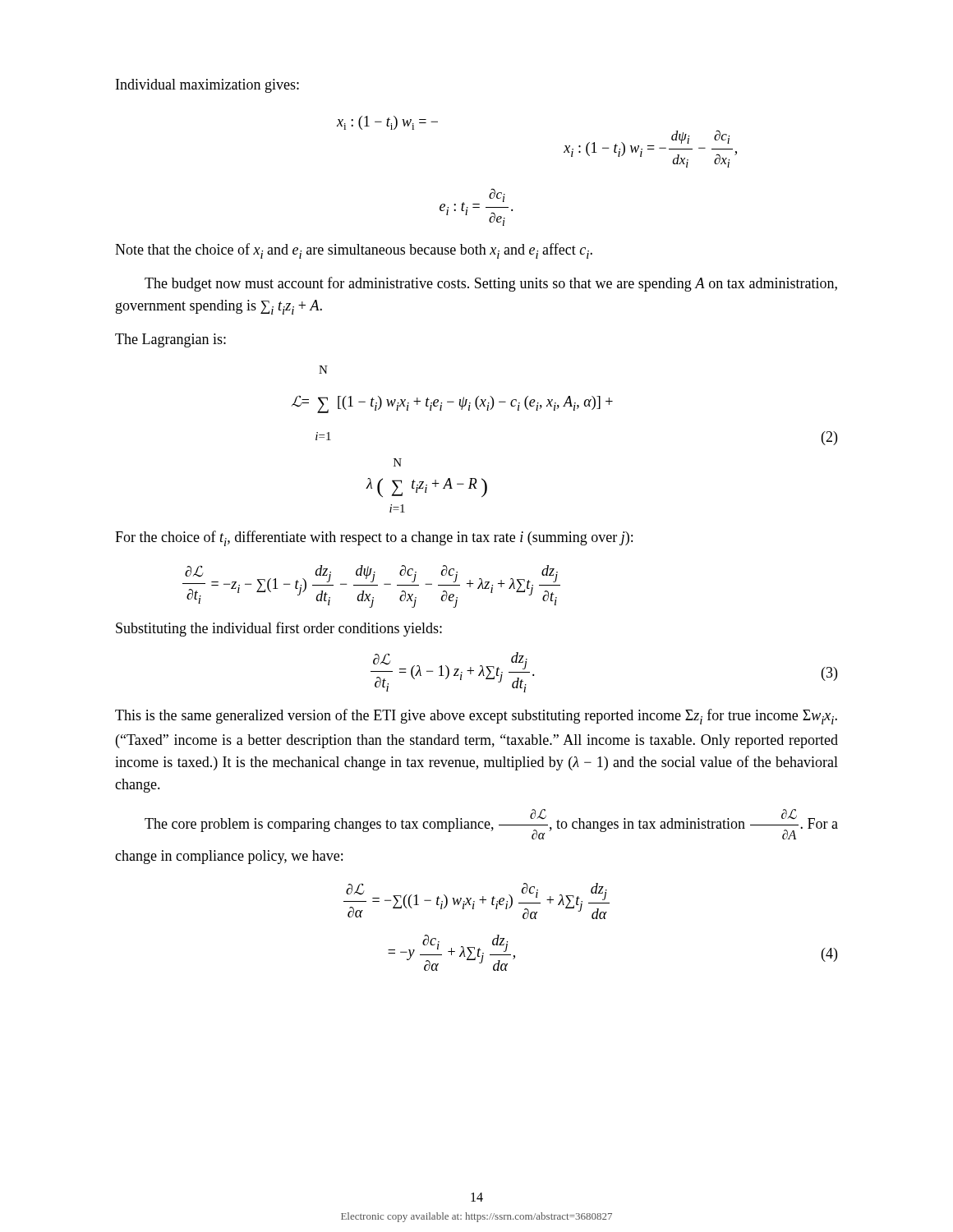Where does it say "Individual maximization gives:"?

click(x=207, y=85)
